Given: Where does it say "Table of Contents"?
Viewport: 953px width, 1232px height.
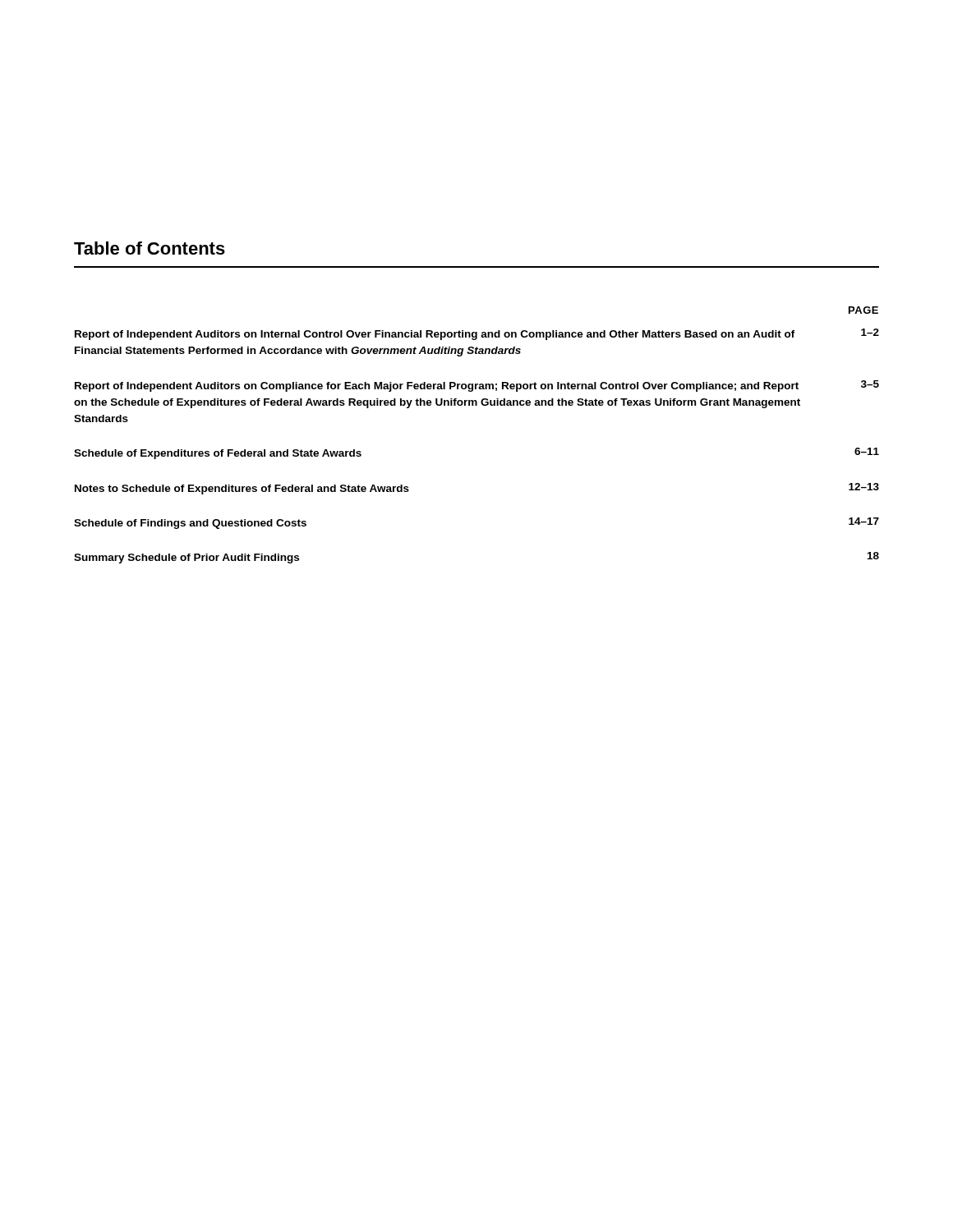Looking at the screenshot, I should [150, 248].
